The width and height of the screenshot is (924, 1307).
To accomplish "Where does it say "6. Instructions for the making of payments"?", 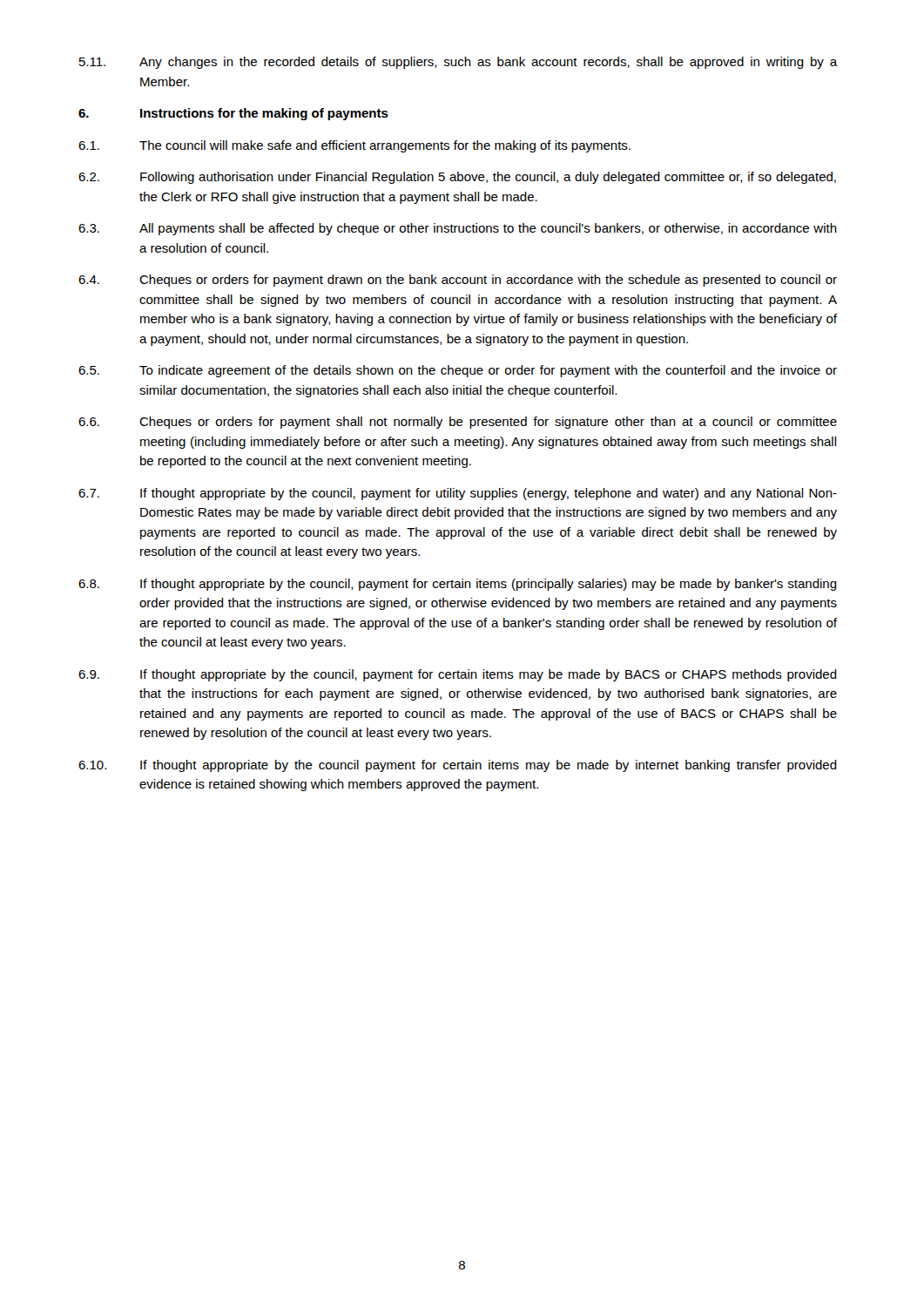I will tap(233, 114).
